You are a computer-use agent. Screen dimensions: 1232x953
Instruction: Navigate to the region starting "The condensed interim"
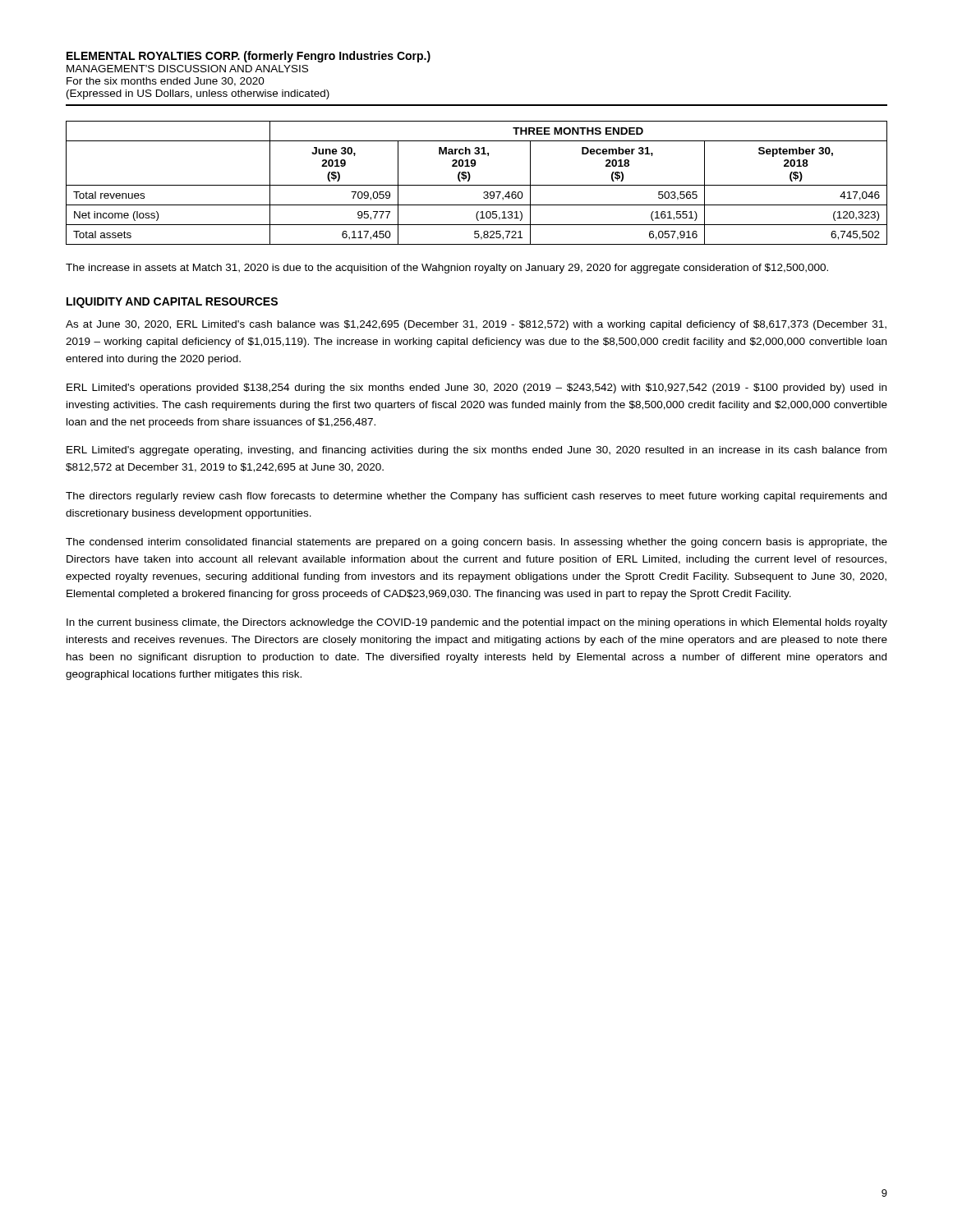[476, 568]
